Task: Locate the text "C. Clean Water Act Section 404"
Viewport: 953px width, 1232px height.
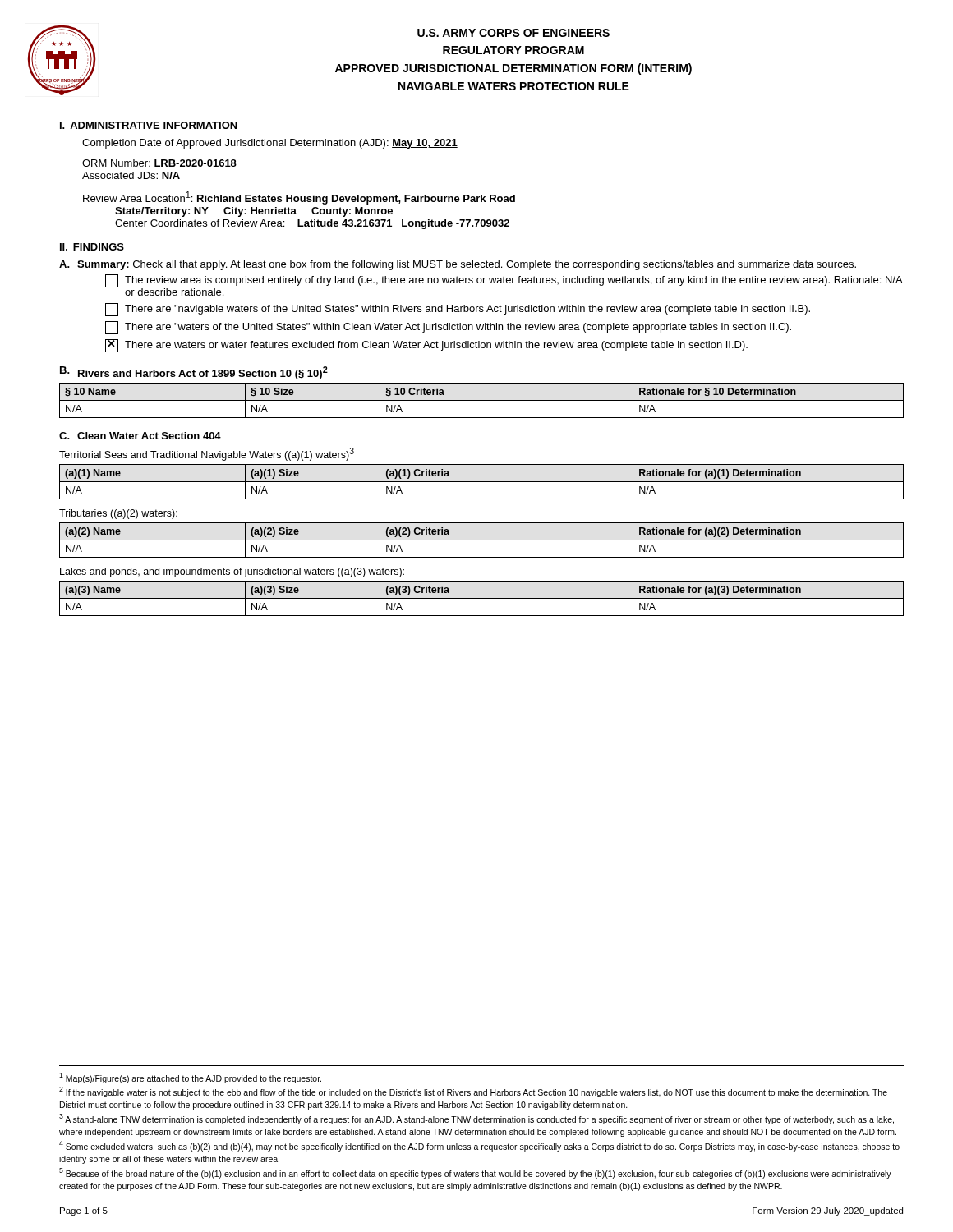Action: pyautogui.click(x=140, y=435)
